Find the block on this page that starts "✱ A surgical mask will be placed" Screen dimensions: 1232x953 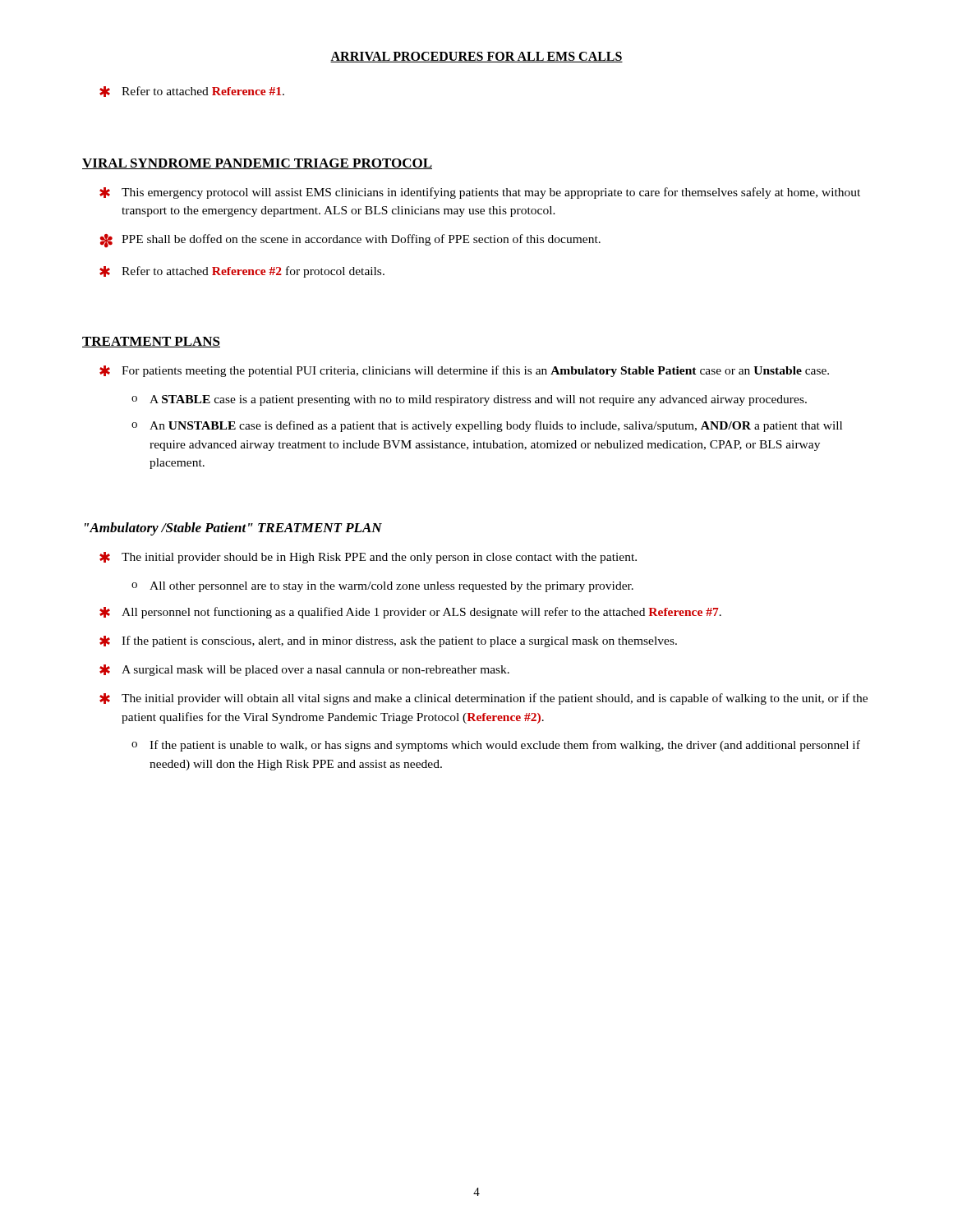(485, 670)
